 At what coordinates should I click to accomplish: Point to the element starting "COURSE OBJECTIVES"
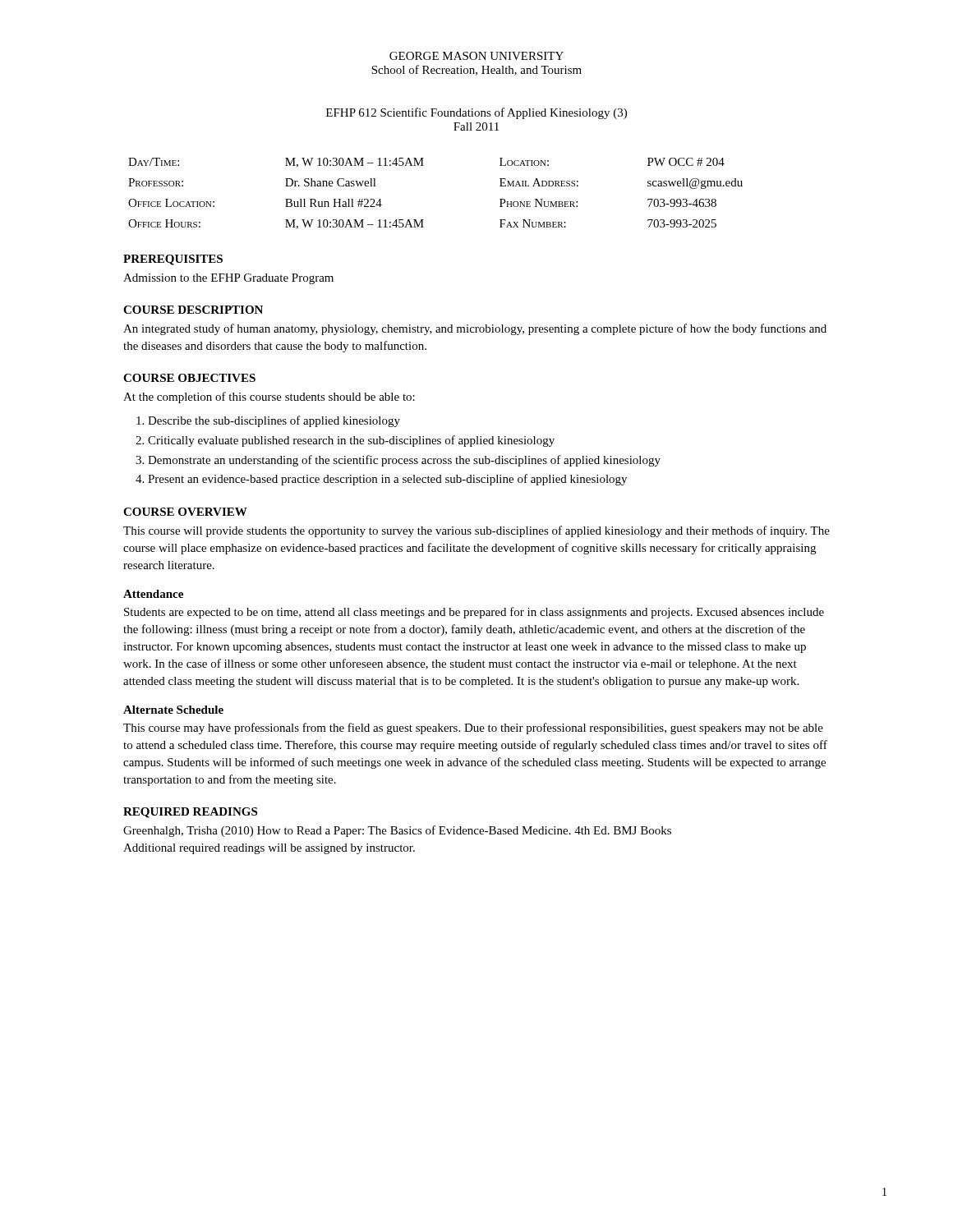[190, 378]
